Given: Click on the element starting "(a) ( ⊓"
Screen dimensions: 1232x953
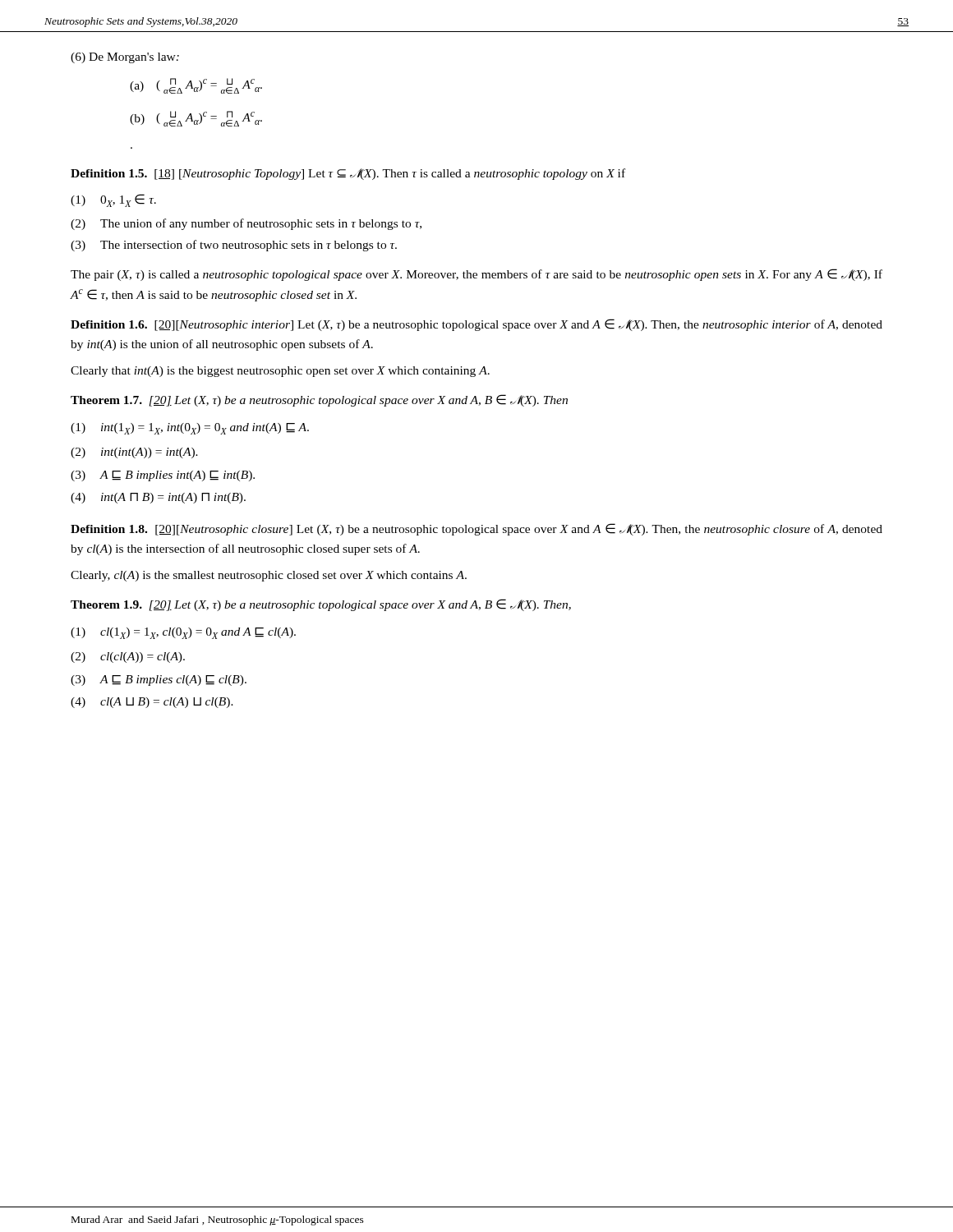Looking at the screenshot, I should coord(196,86).
